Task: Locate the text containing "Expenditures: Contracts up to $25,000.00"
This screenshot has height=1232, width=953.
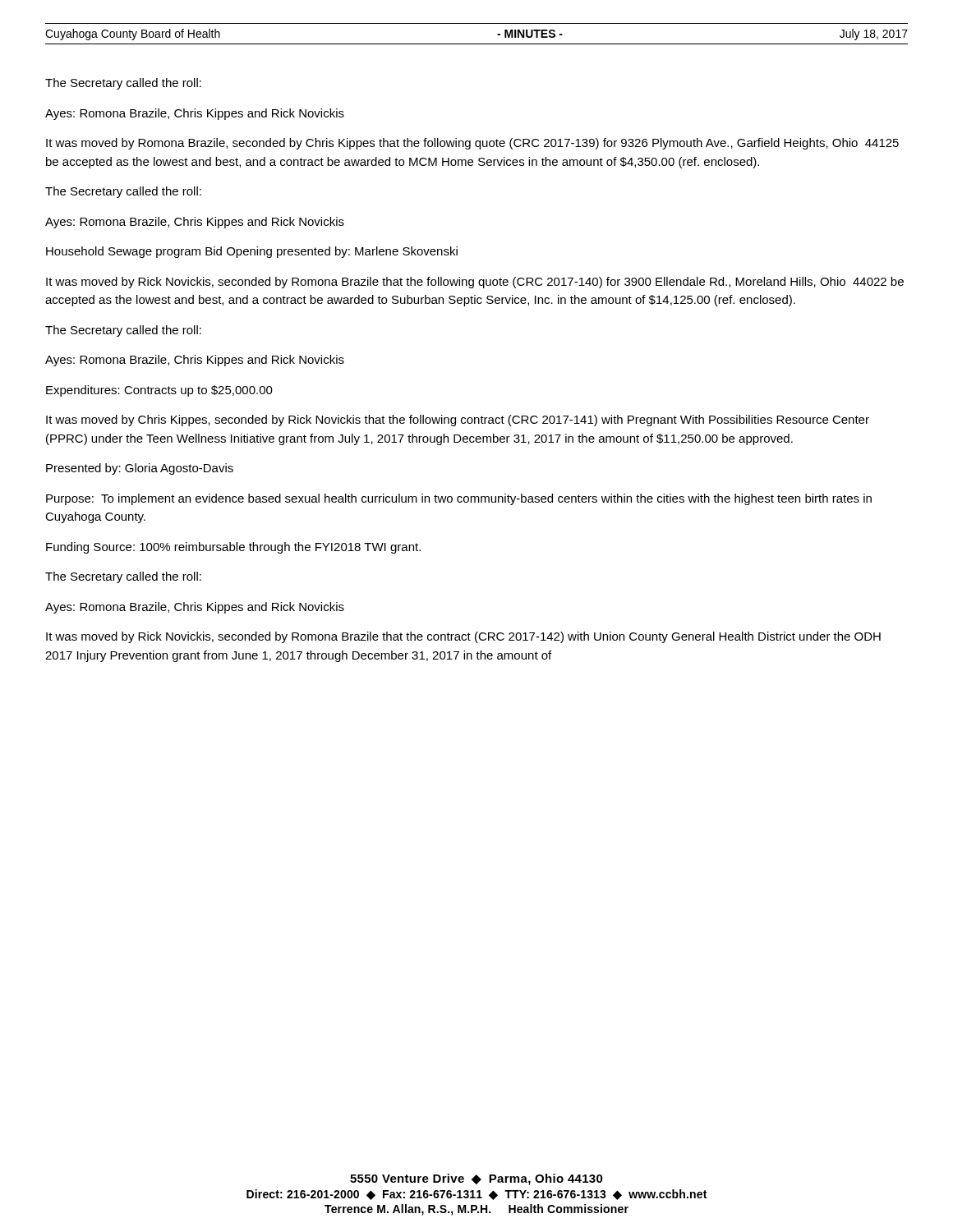Action: (159, 389)
